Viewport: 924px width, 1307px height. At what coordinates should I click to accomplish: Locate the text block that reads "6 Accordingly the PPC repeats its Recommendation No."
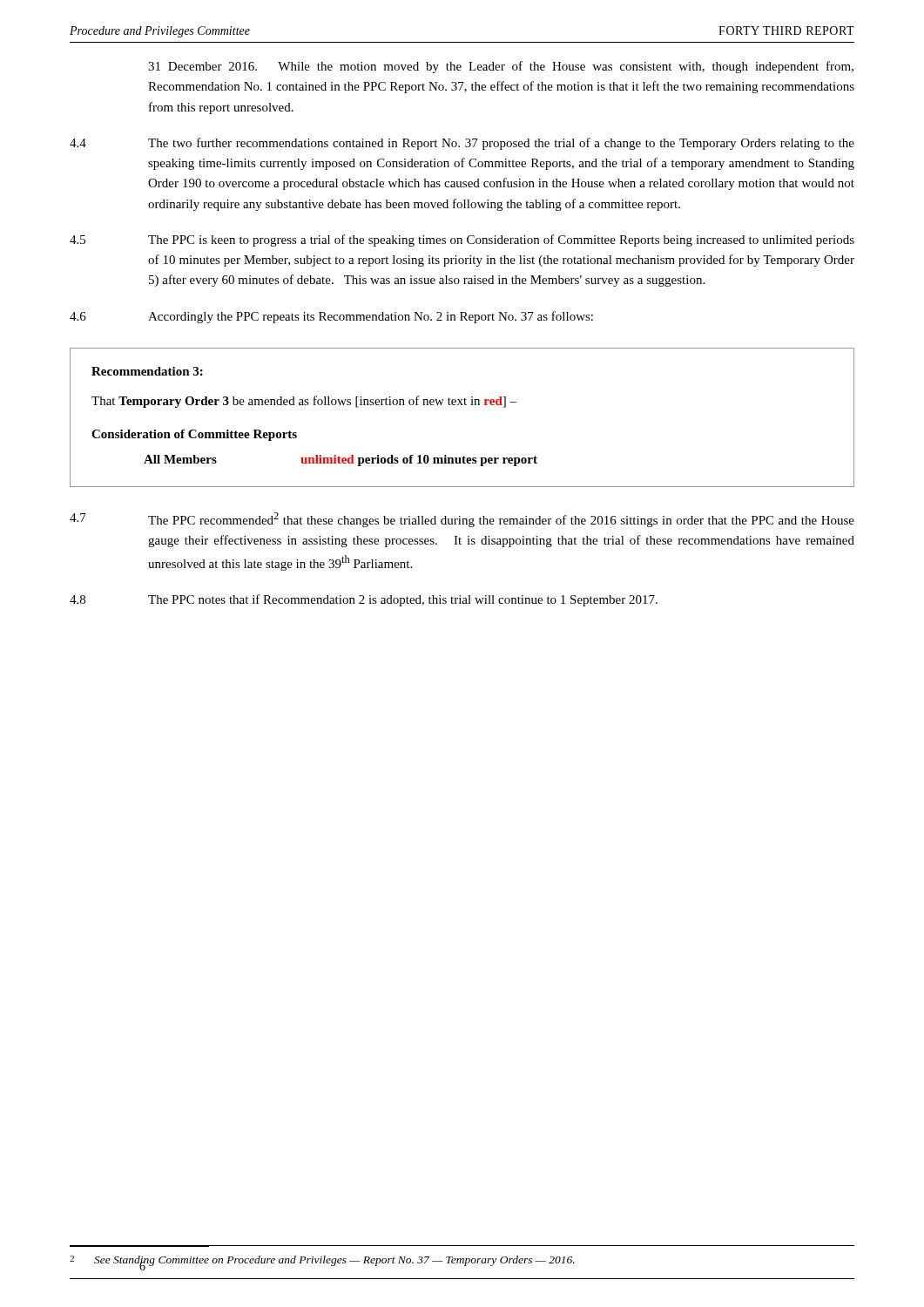462,316
